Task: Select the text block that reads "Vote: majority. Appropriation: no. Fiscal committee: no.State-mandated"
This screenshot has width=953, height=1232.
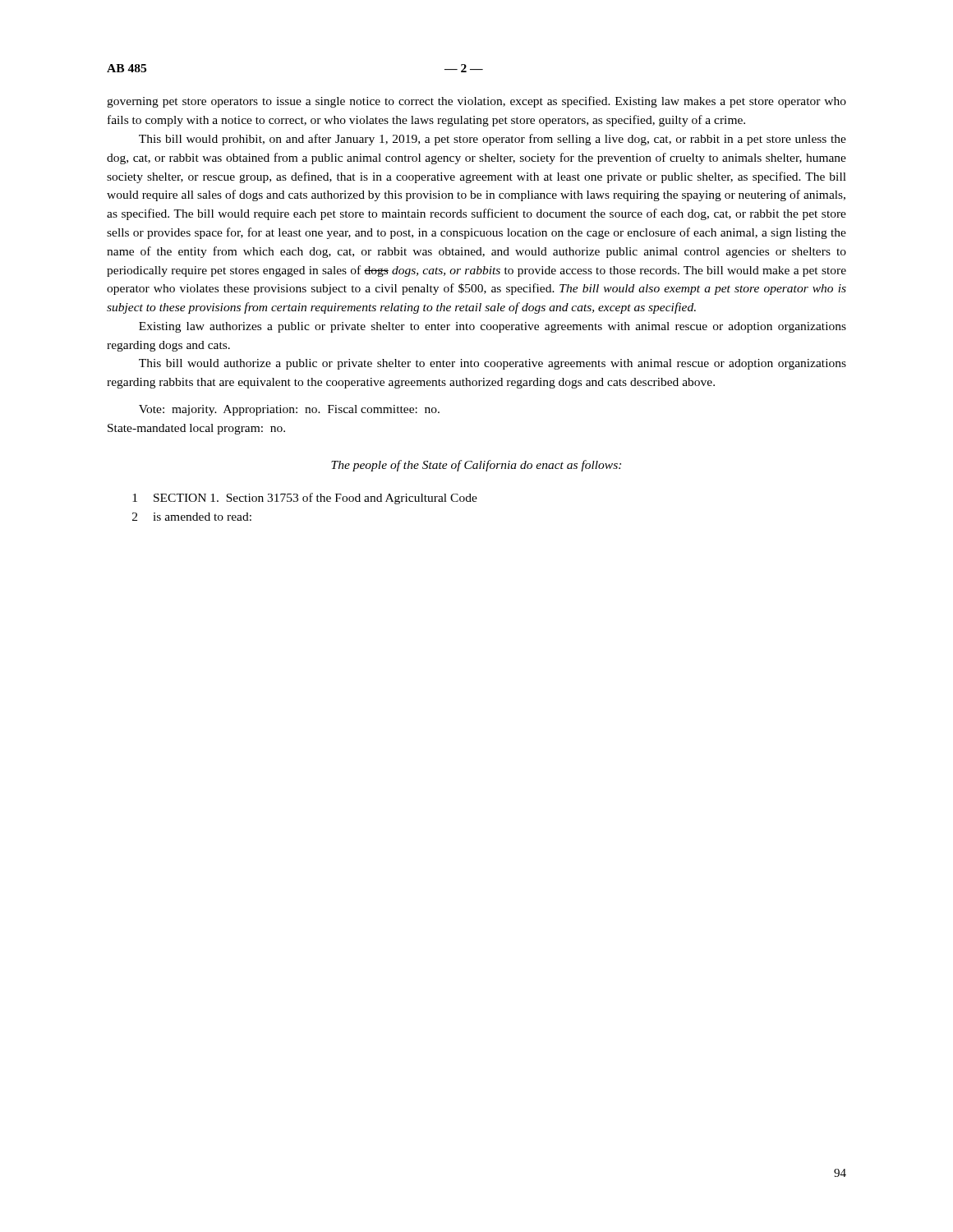Action: coord(289,410)
